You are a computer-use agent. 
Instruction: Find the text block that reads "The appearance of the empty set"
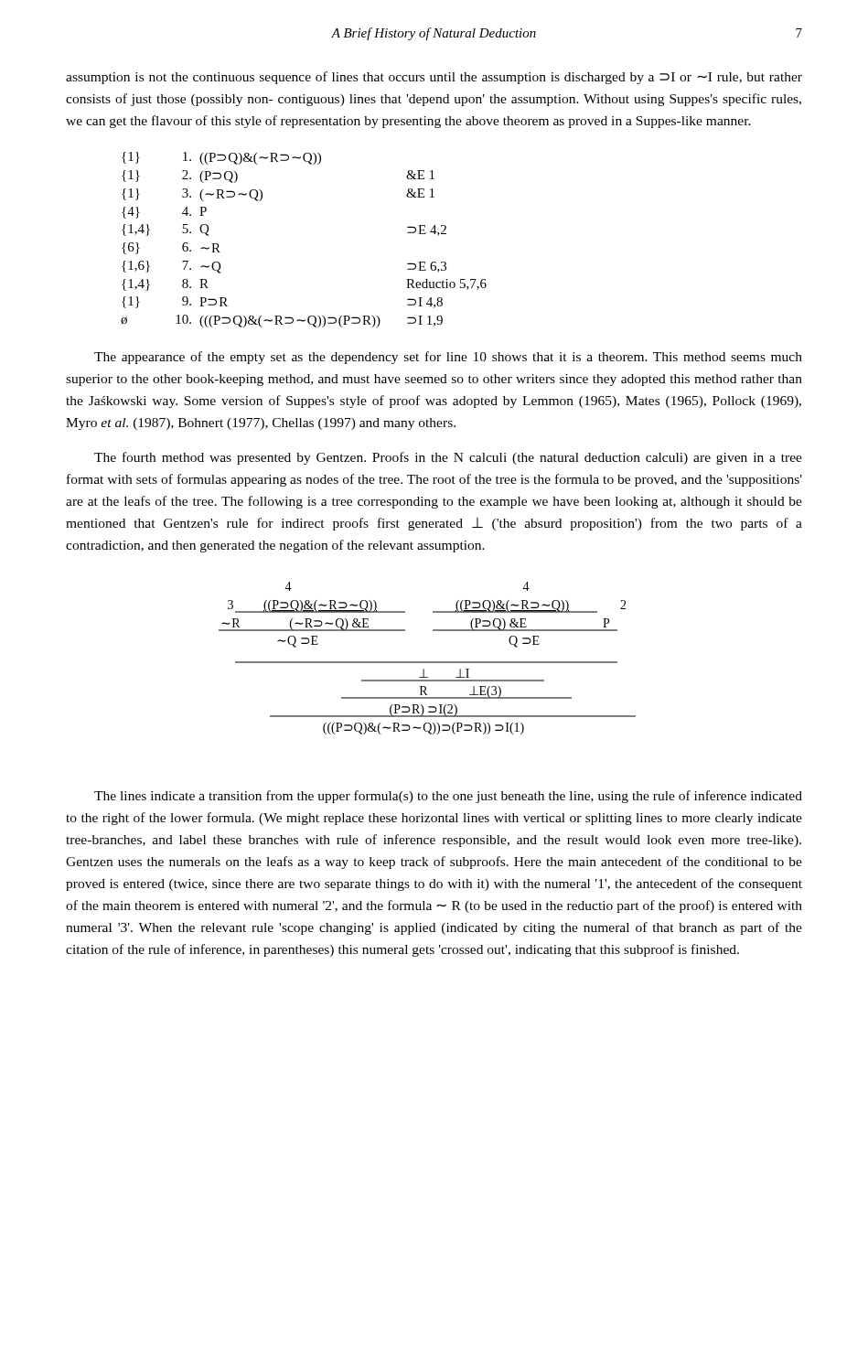coord(434,389)
